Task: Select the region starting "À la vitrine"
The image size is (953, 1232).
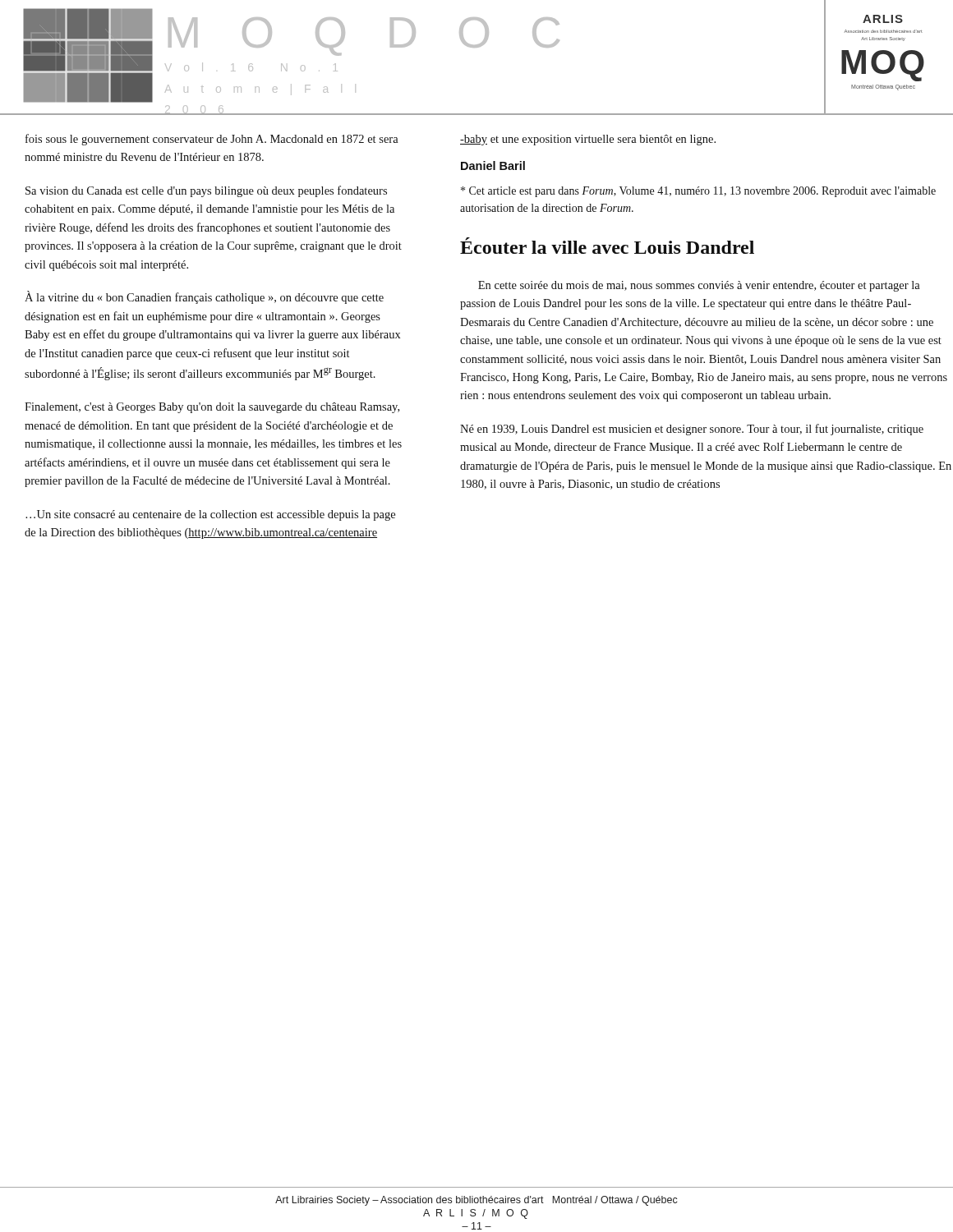Action: [213, 336]
